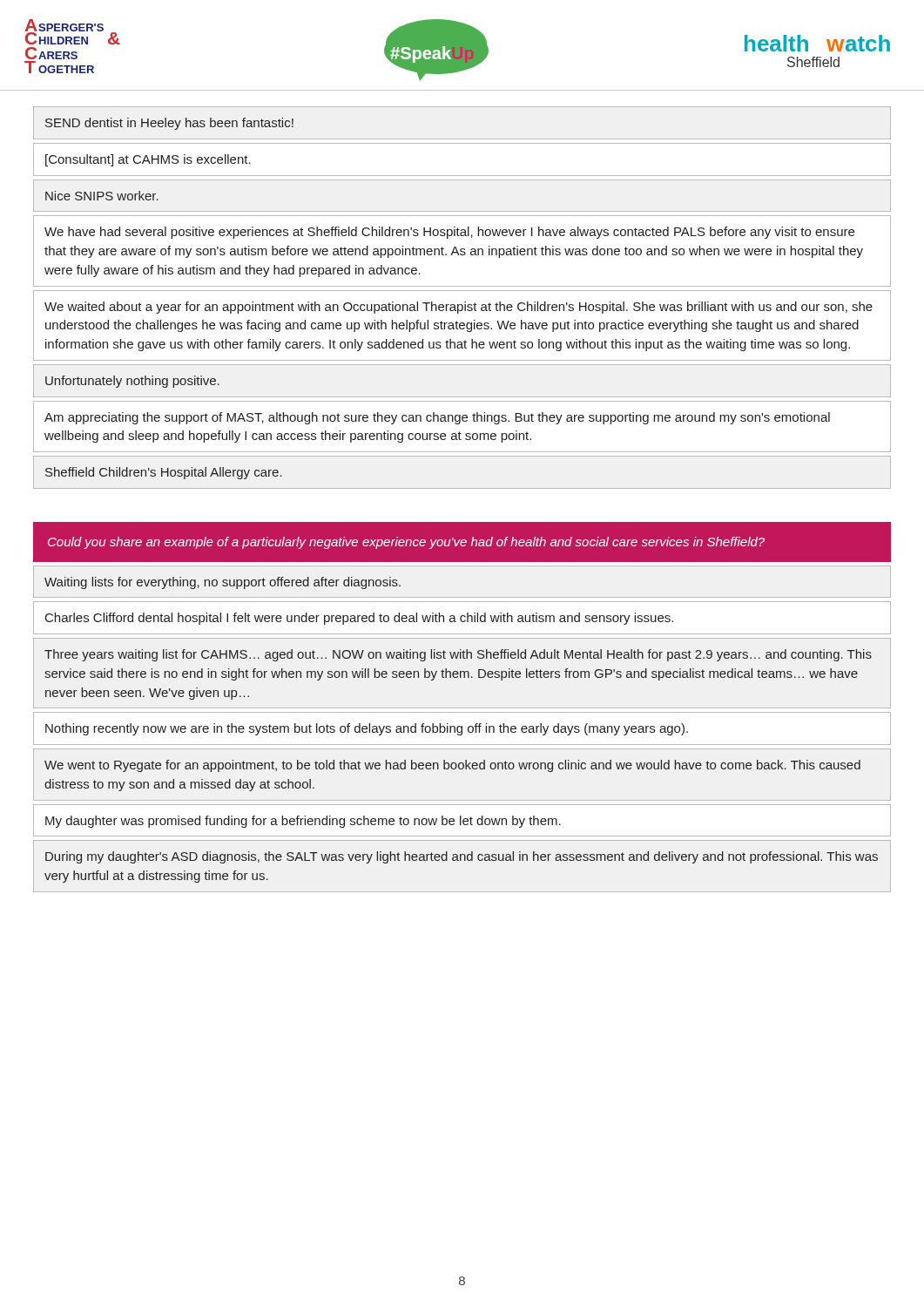
Task: Locate the text "Unfortunately nothing positive."
Action: click(x=132, y=380)
